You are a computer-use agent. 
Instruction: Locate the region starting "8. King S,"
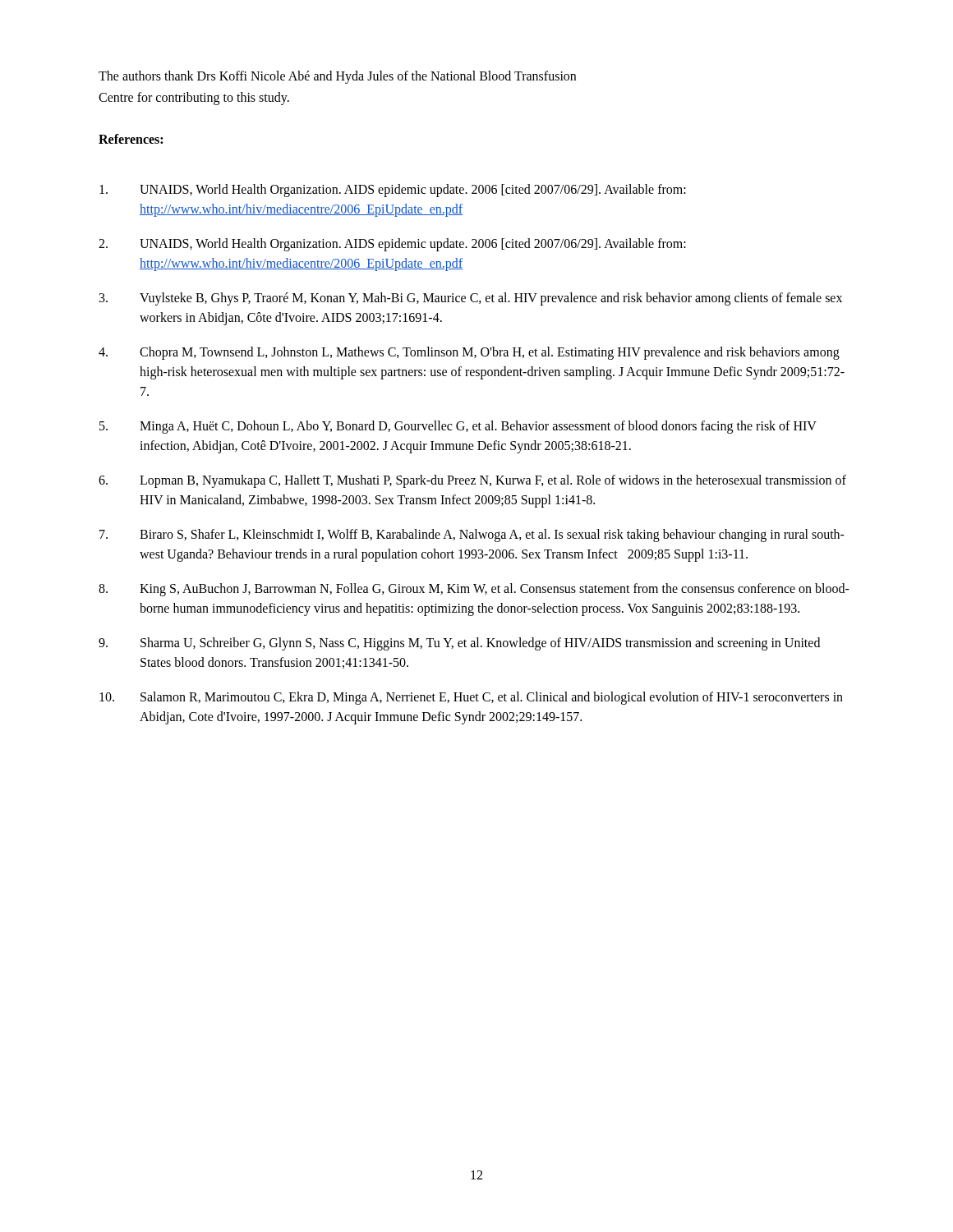(x=476, y=599)
